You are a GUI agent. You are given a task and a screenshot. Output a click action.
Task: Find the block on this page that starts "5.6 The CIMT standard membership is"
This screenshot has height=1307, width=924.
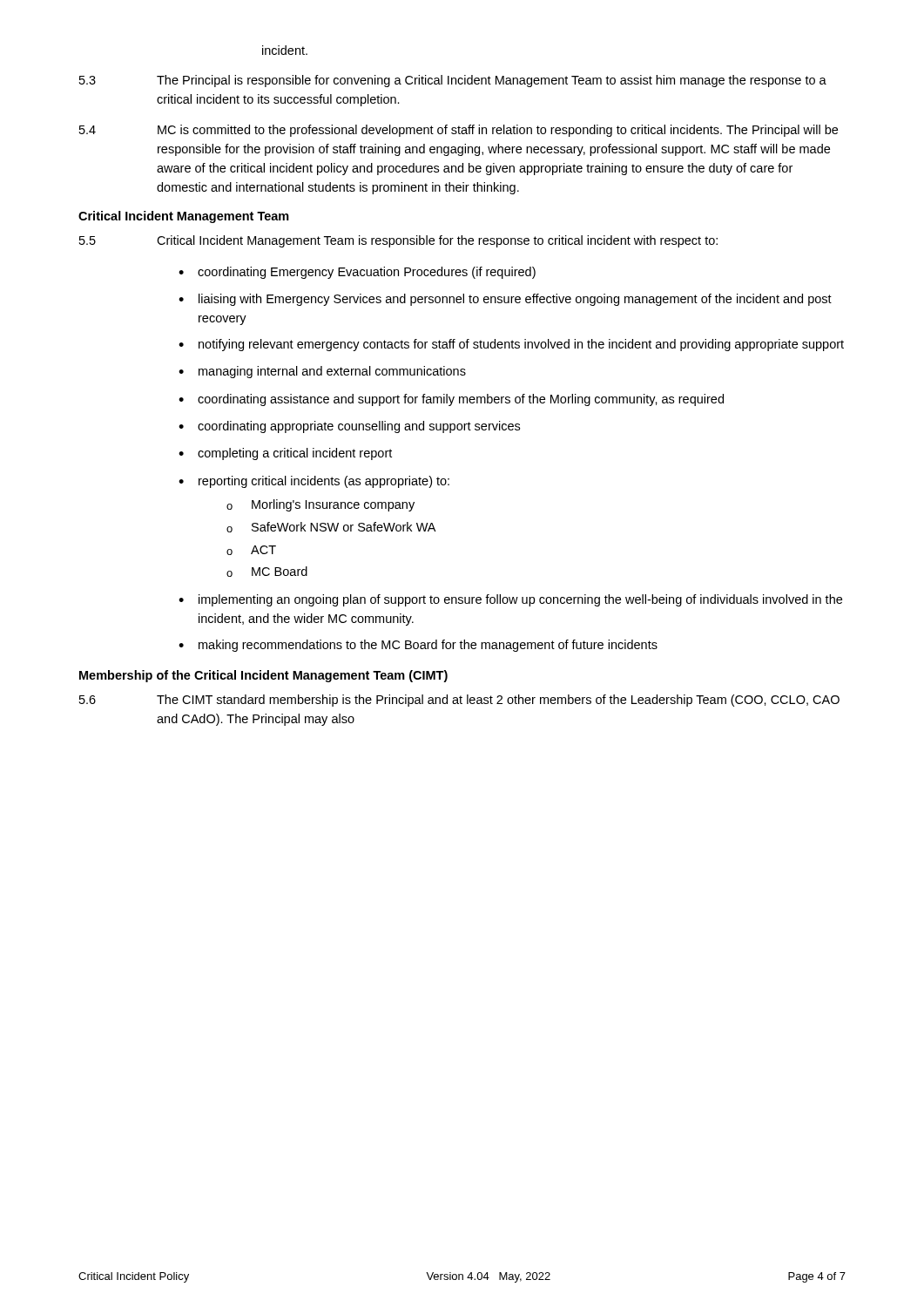coord(462,710)
